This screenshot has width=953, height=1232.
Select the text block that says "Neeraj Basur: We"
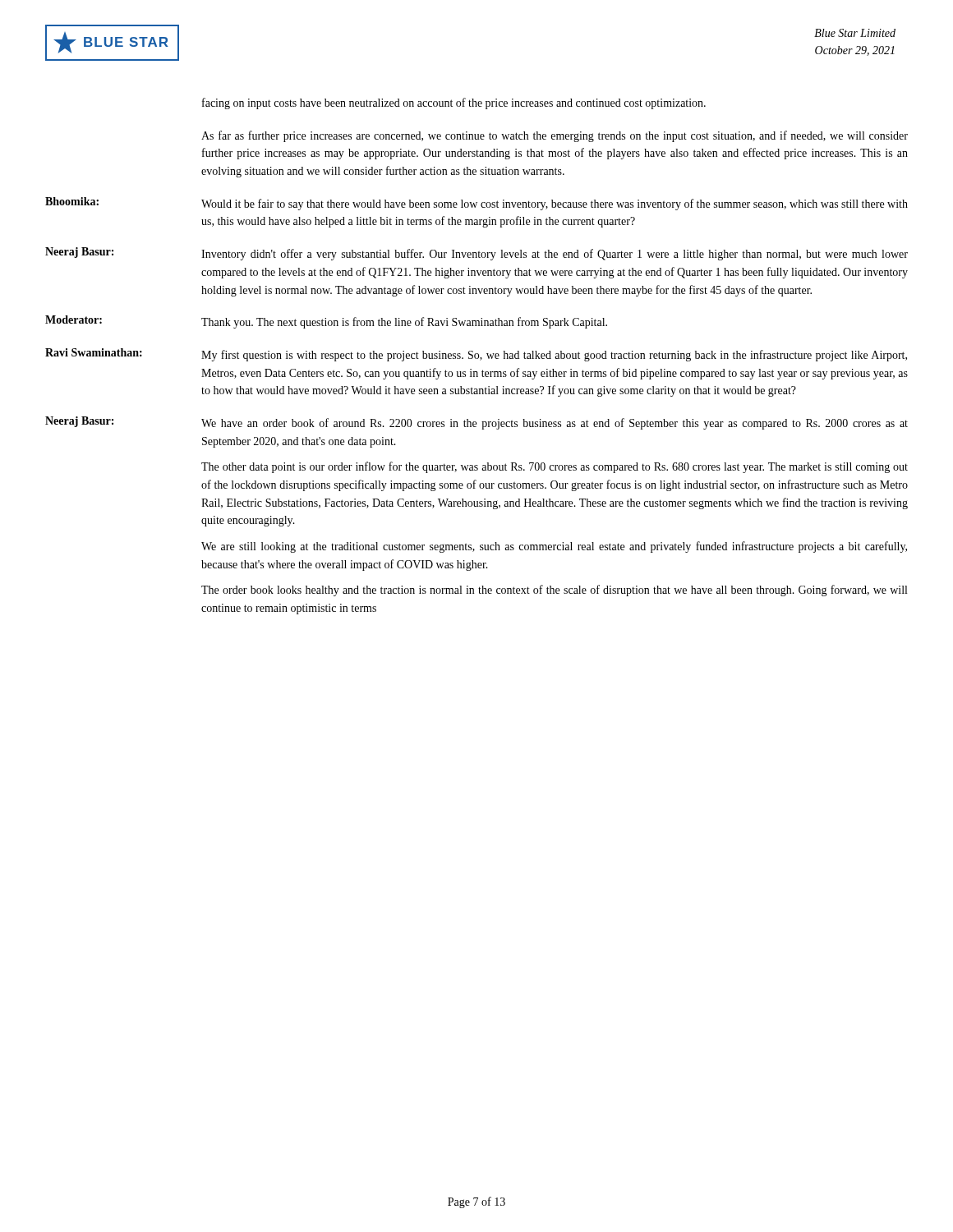point(476,516)
